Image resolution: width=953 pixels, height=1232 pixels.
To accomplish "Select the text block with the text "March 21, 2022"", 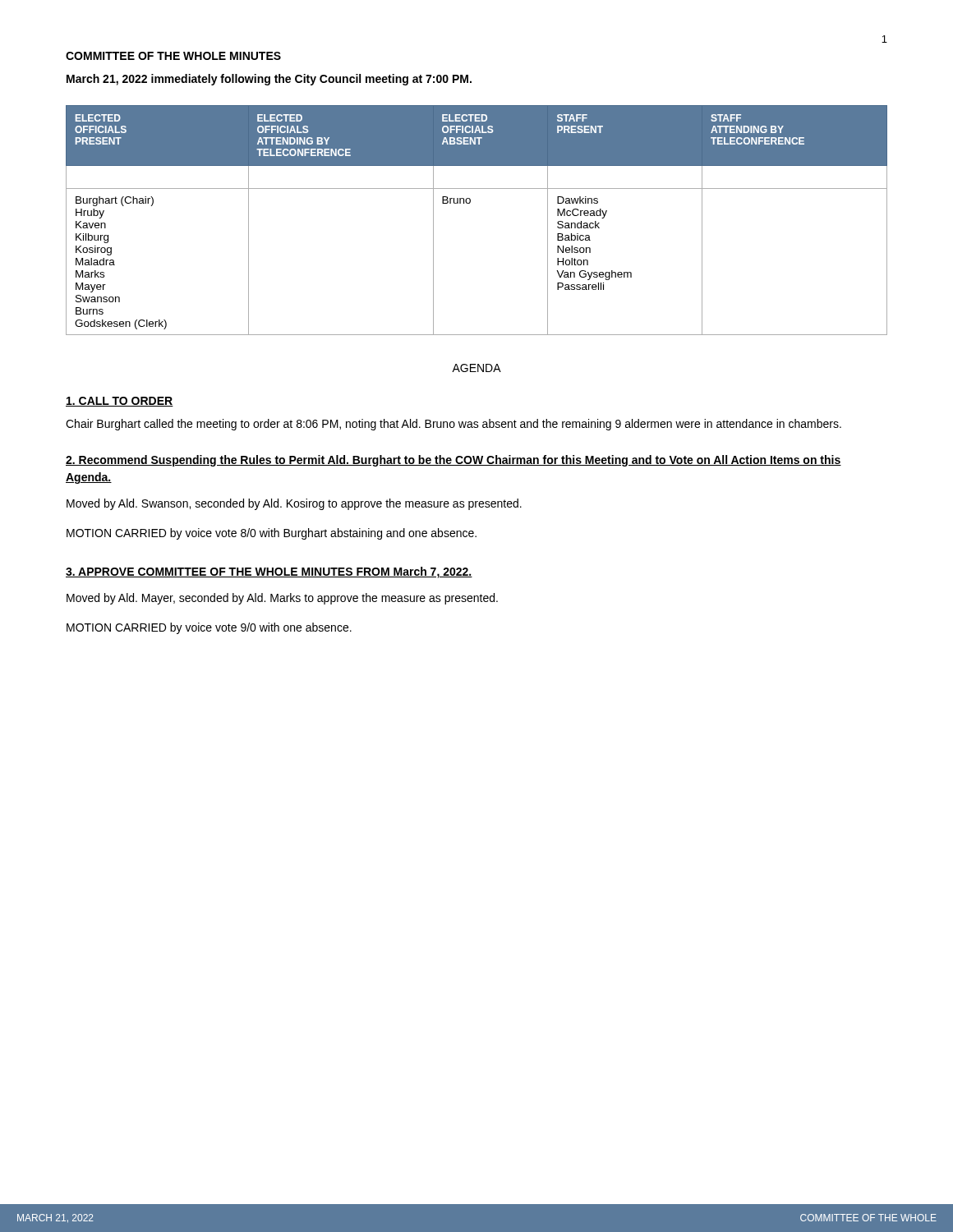I will [269, 79].
